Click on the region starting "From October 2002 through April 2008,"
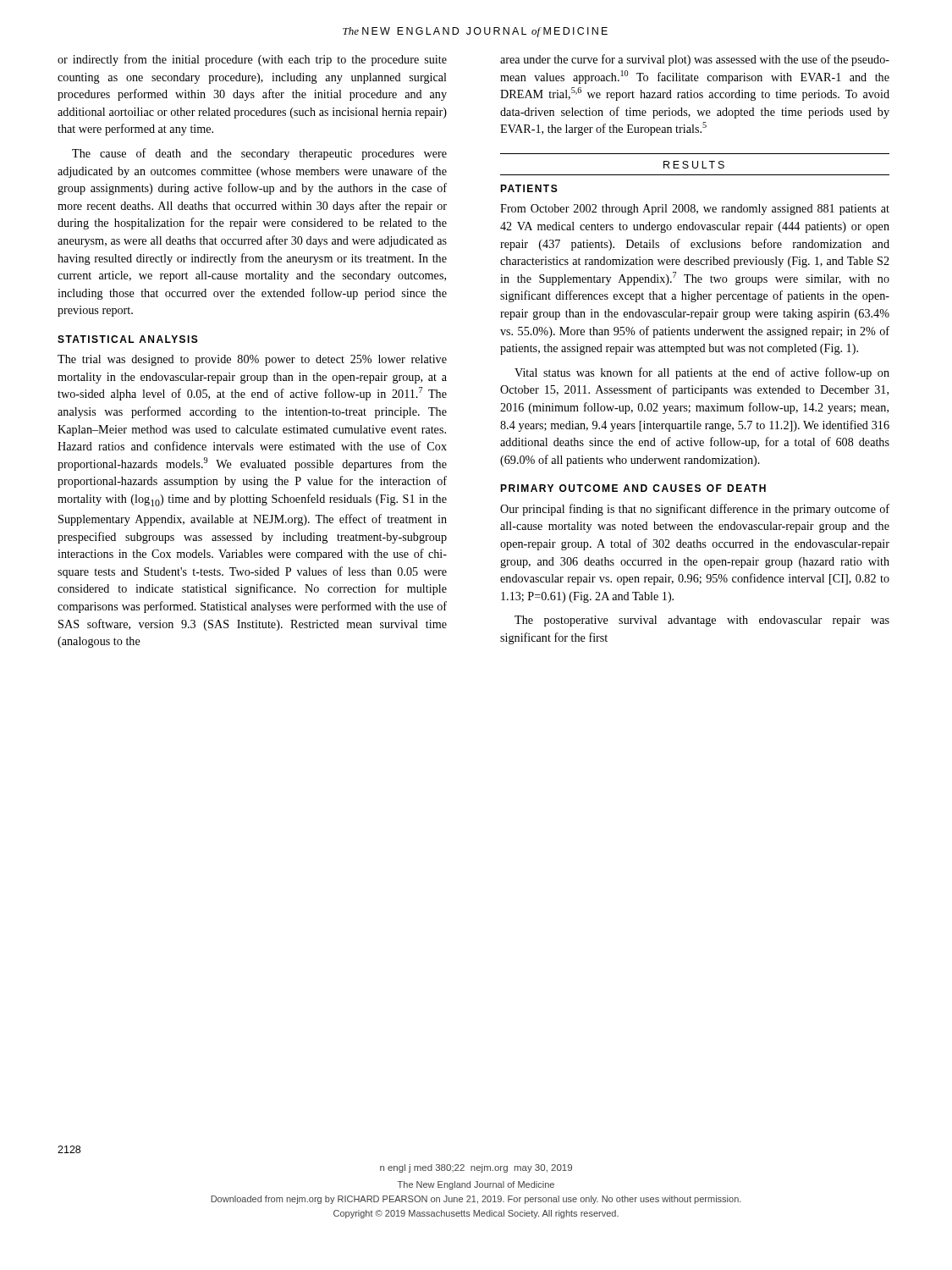 pyautogui.click(x=695, y=279)
